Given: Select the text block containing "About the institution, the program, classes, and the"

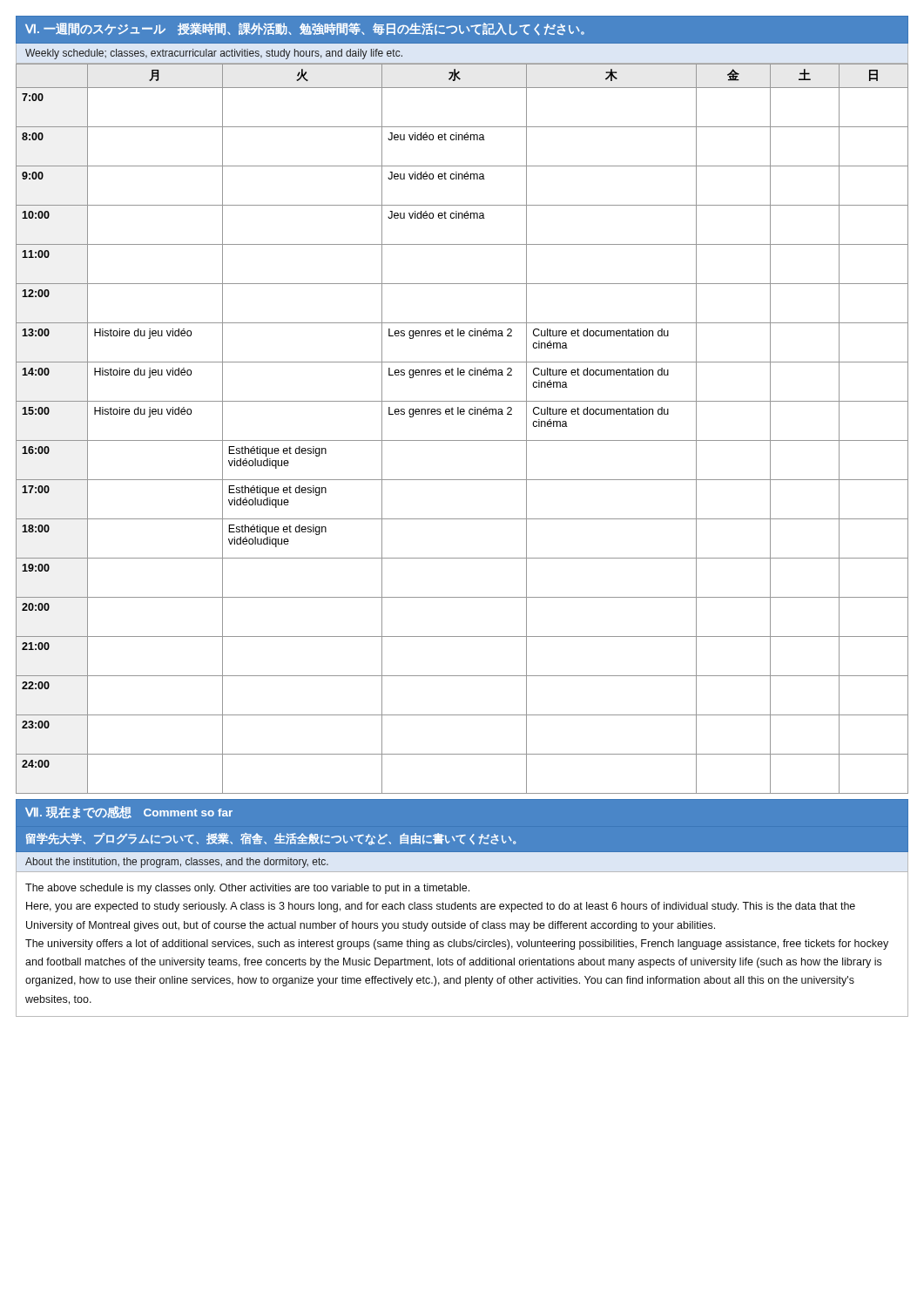Looking at the screenshot, I should (177, 862).
